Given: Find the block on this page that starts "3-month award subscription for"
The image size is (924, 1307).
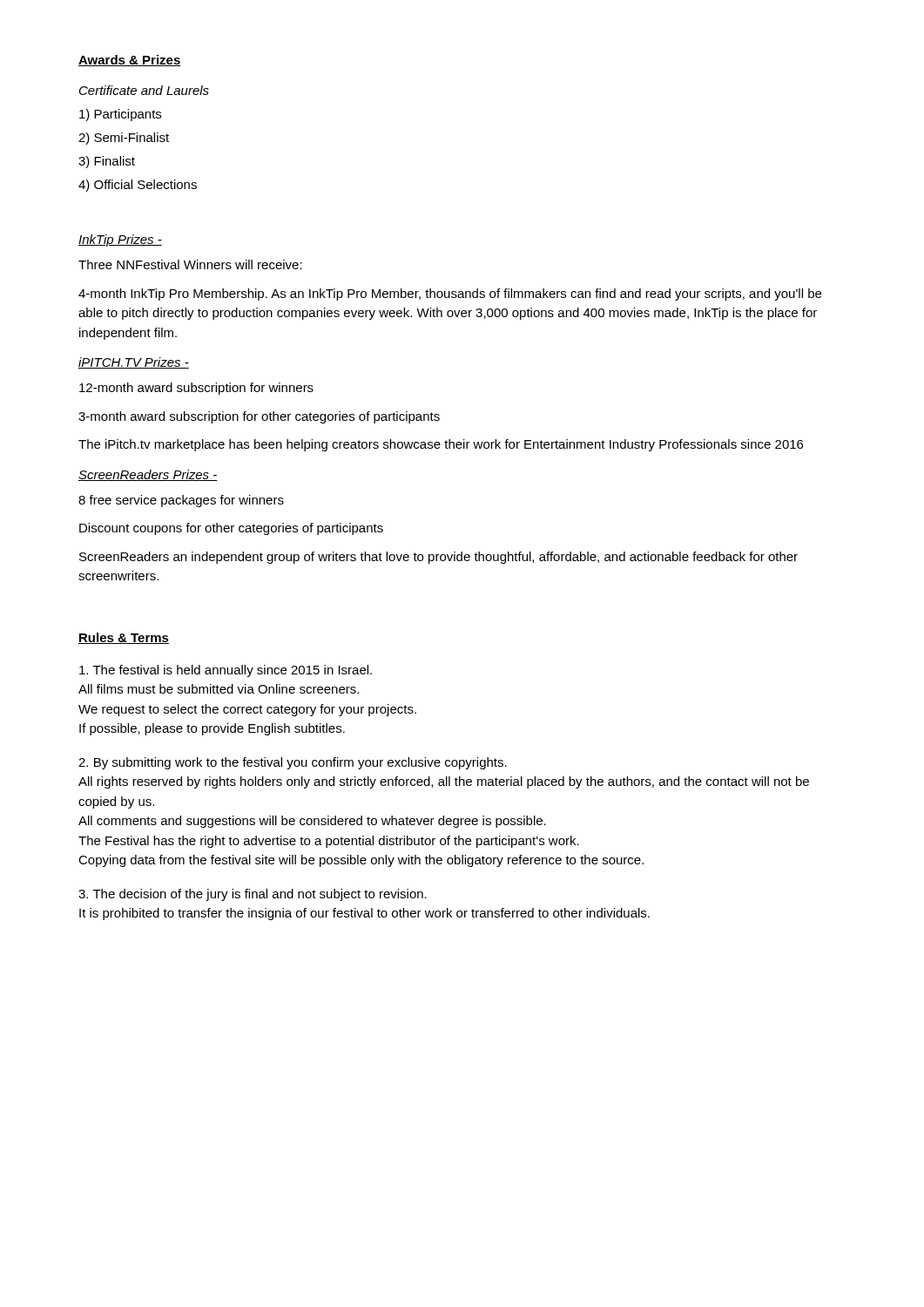Looking at the screenshot, I should click(259, 416).
